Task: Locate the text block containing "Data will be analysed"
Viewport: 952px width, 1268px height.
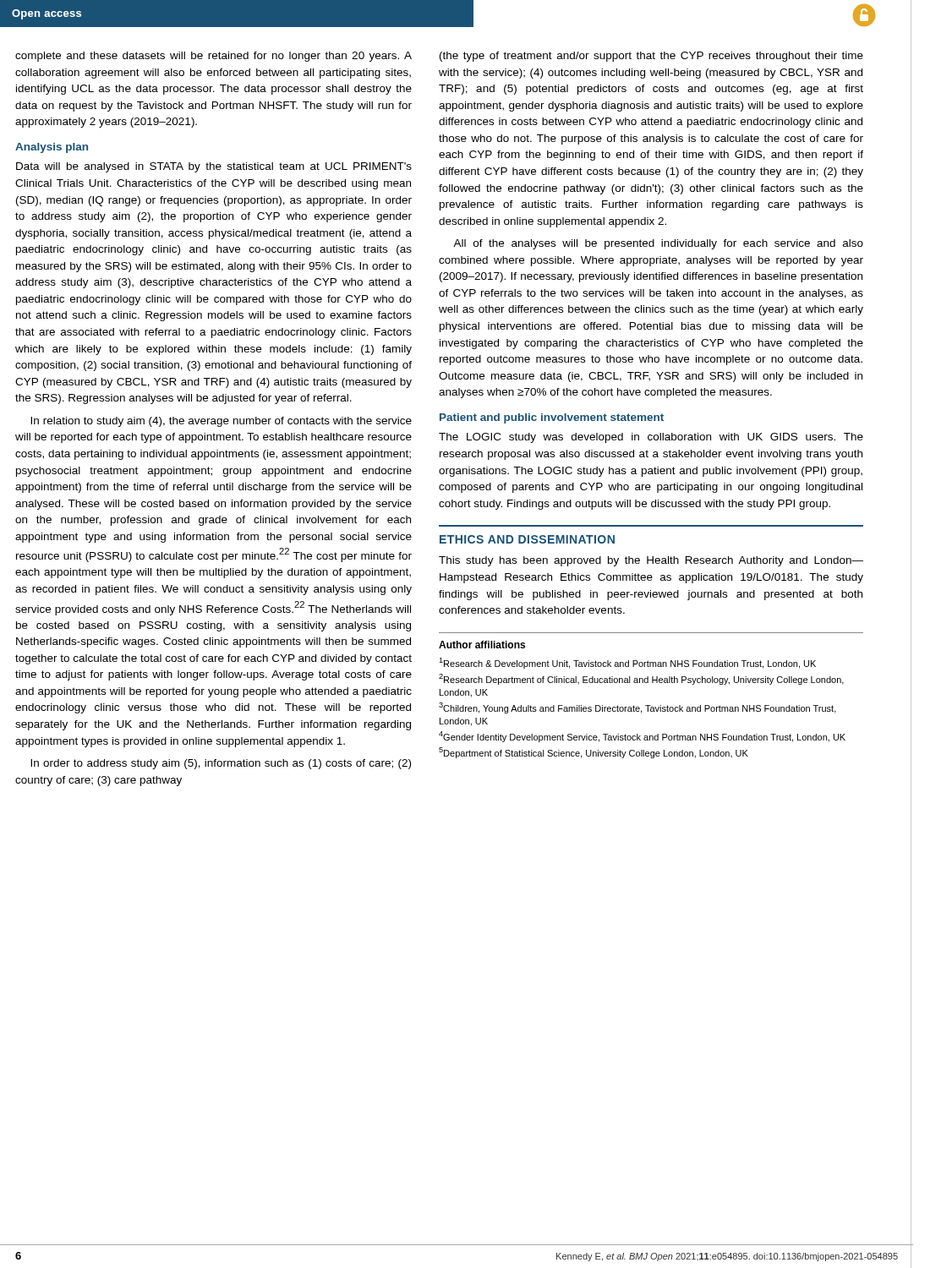Action: [x=213, y=473]
